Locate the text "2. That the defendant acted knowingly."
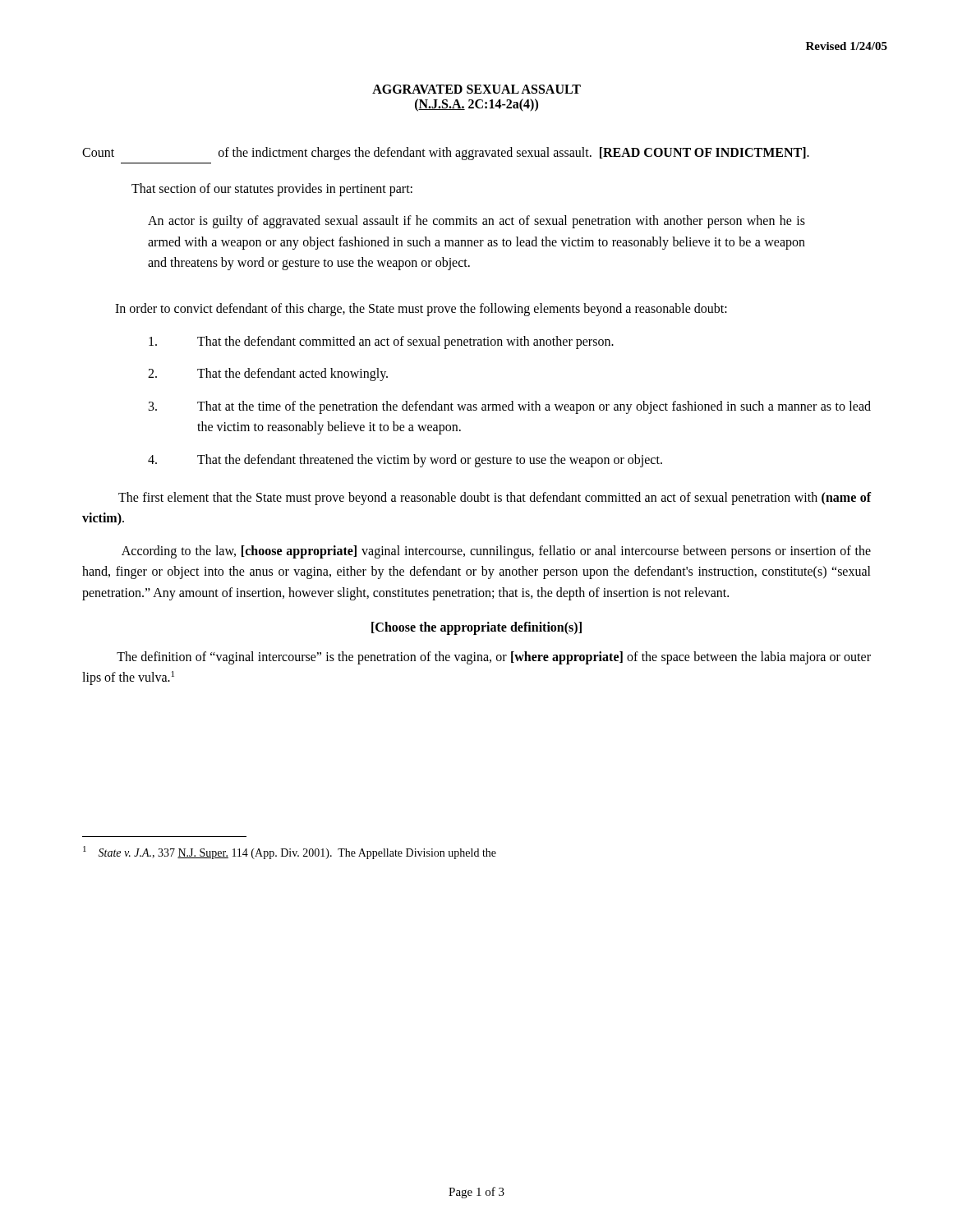The height and width of the screenshot is (1232, 953). pos(268,375)
